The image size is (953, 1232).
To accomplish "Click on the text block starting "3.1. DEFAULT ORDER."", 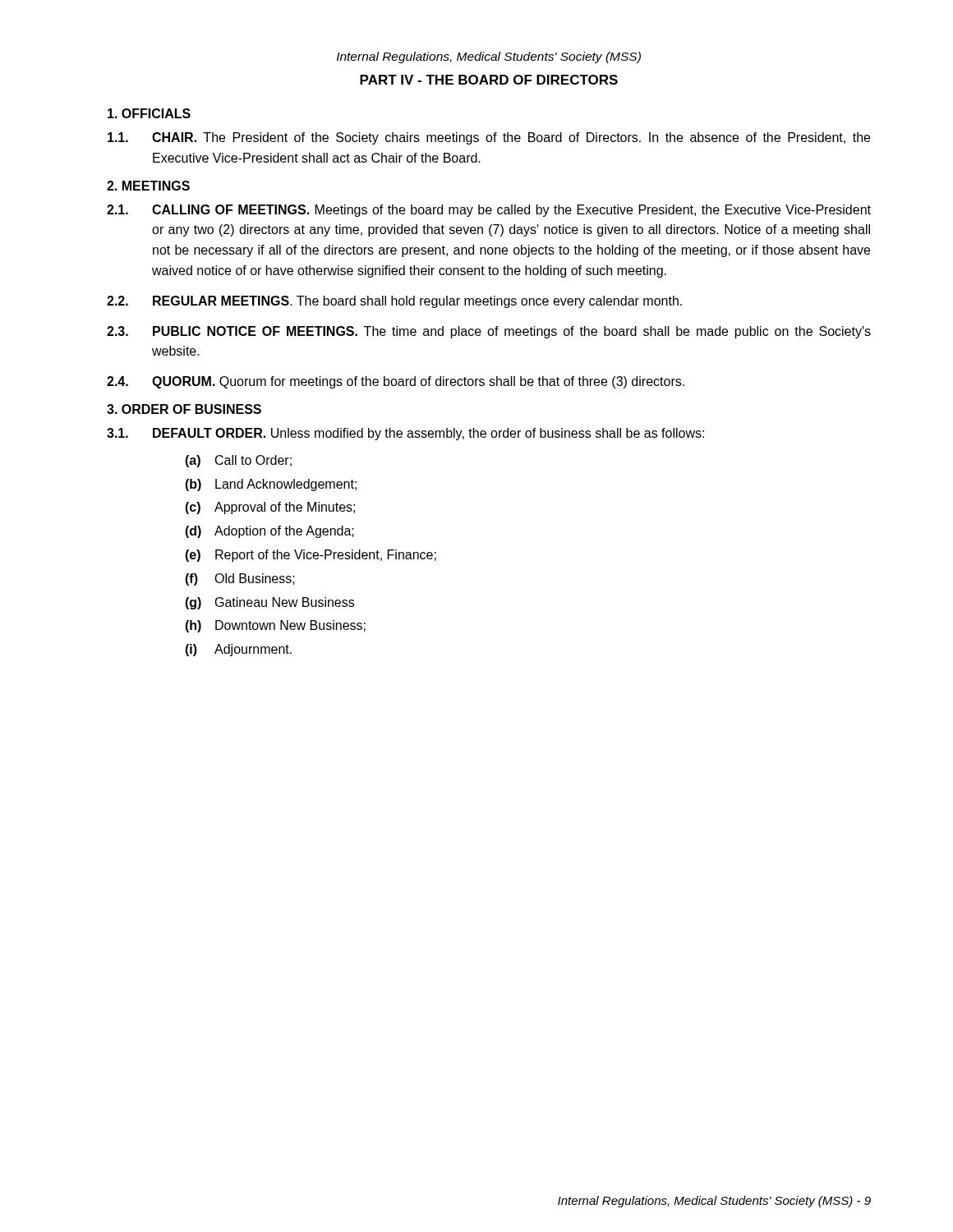I will point(489,434).
